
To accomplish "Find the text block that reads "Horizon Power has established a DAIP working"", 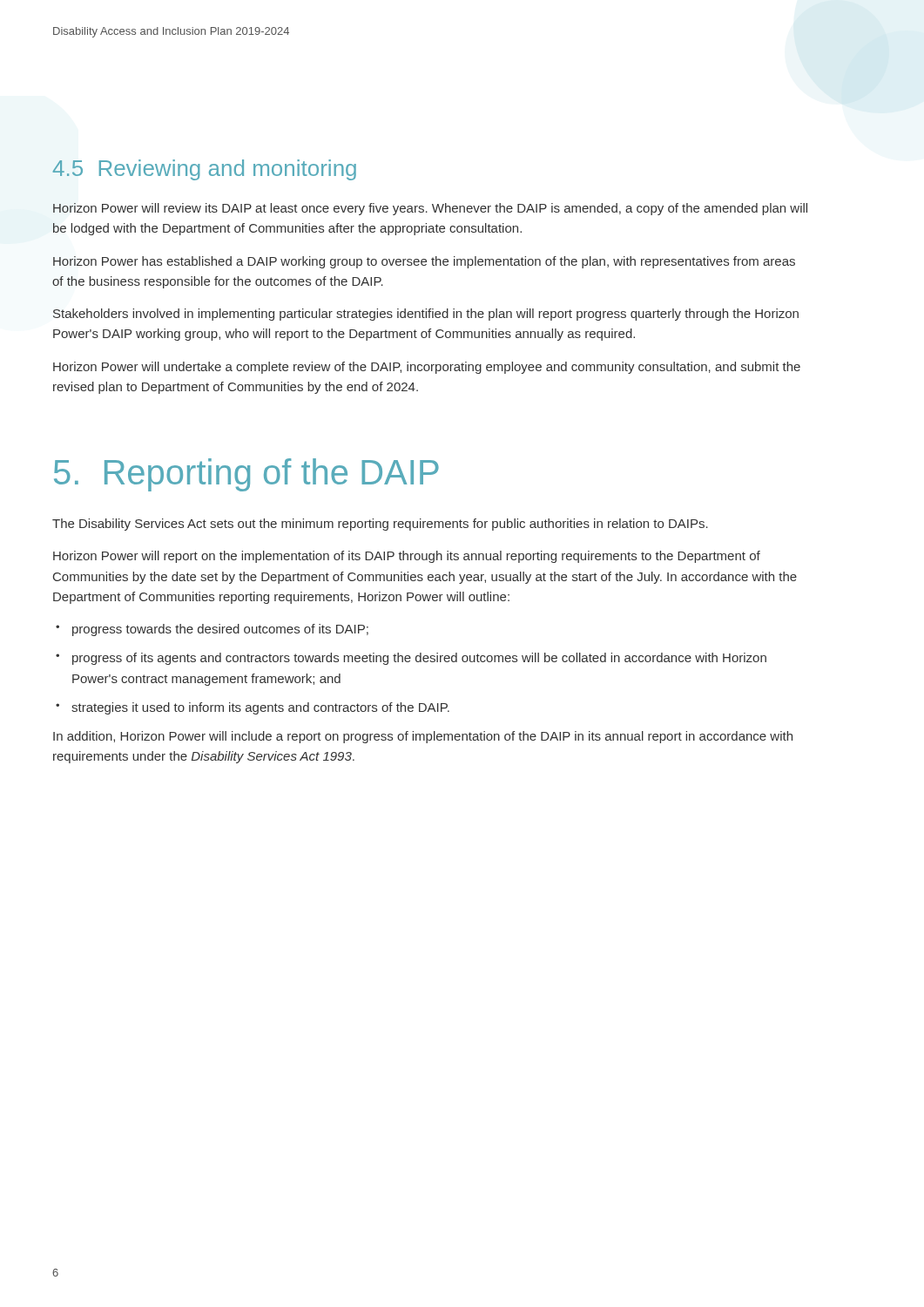I will pos(424,271).
